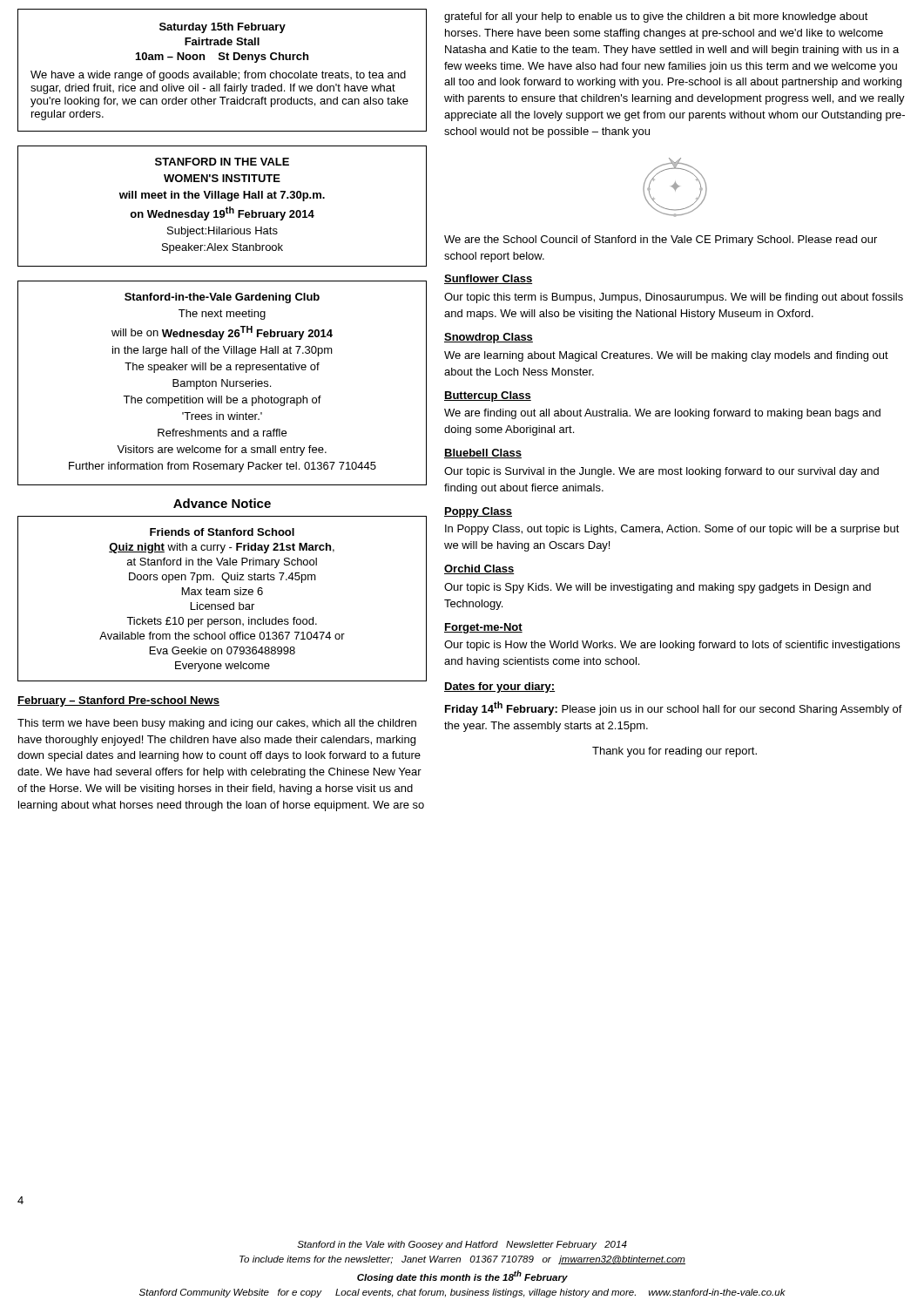
Task: Click on the text starting "Bluebell Class Our topic"
Action: [675, 470]
